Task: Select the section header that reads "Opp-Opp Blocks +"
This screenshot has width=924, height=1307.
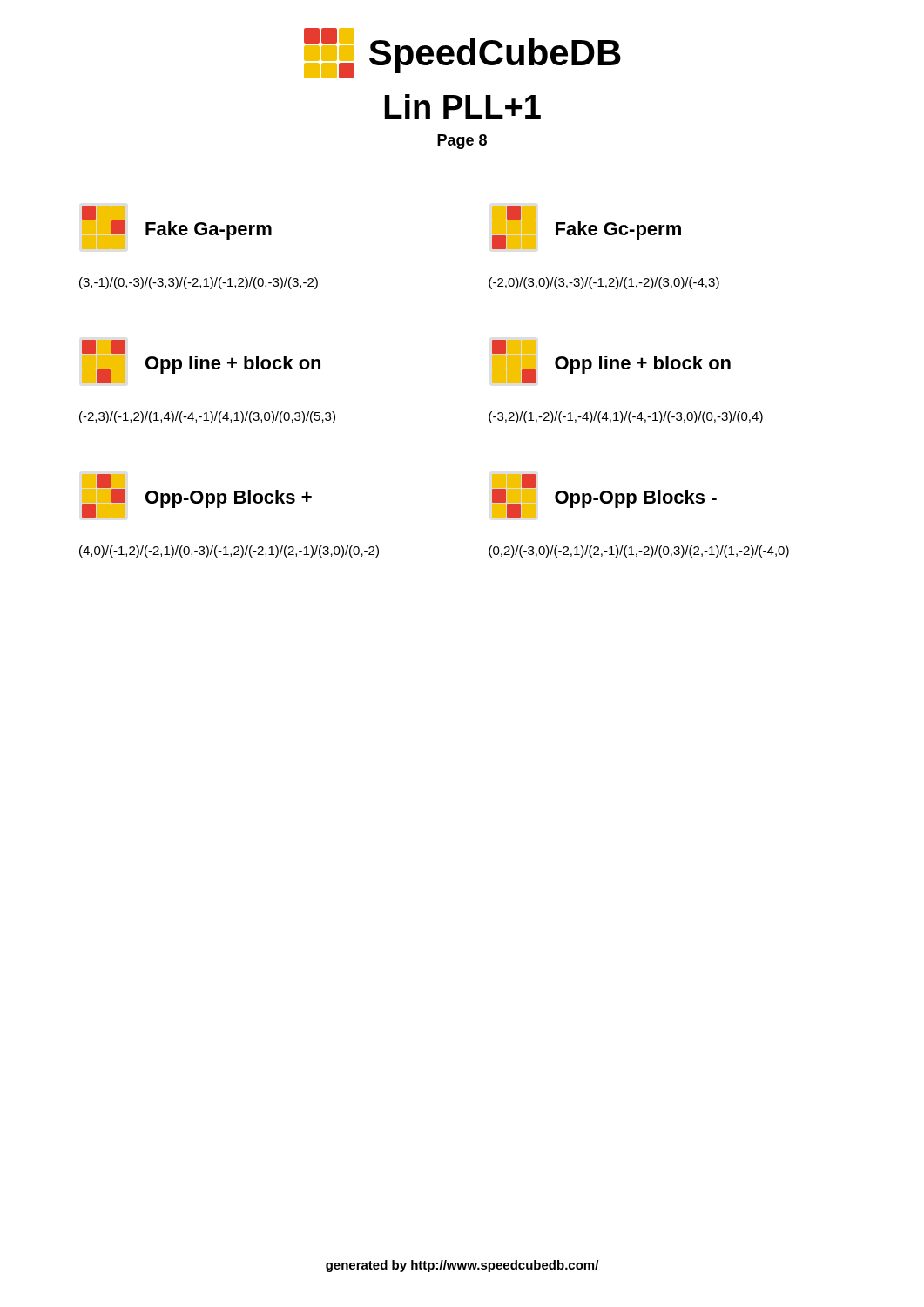Action: (228, 497)
